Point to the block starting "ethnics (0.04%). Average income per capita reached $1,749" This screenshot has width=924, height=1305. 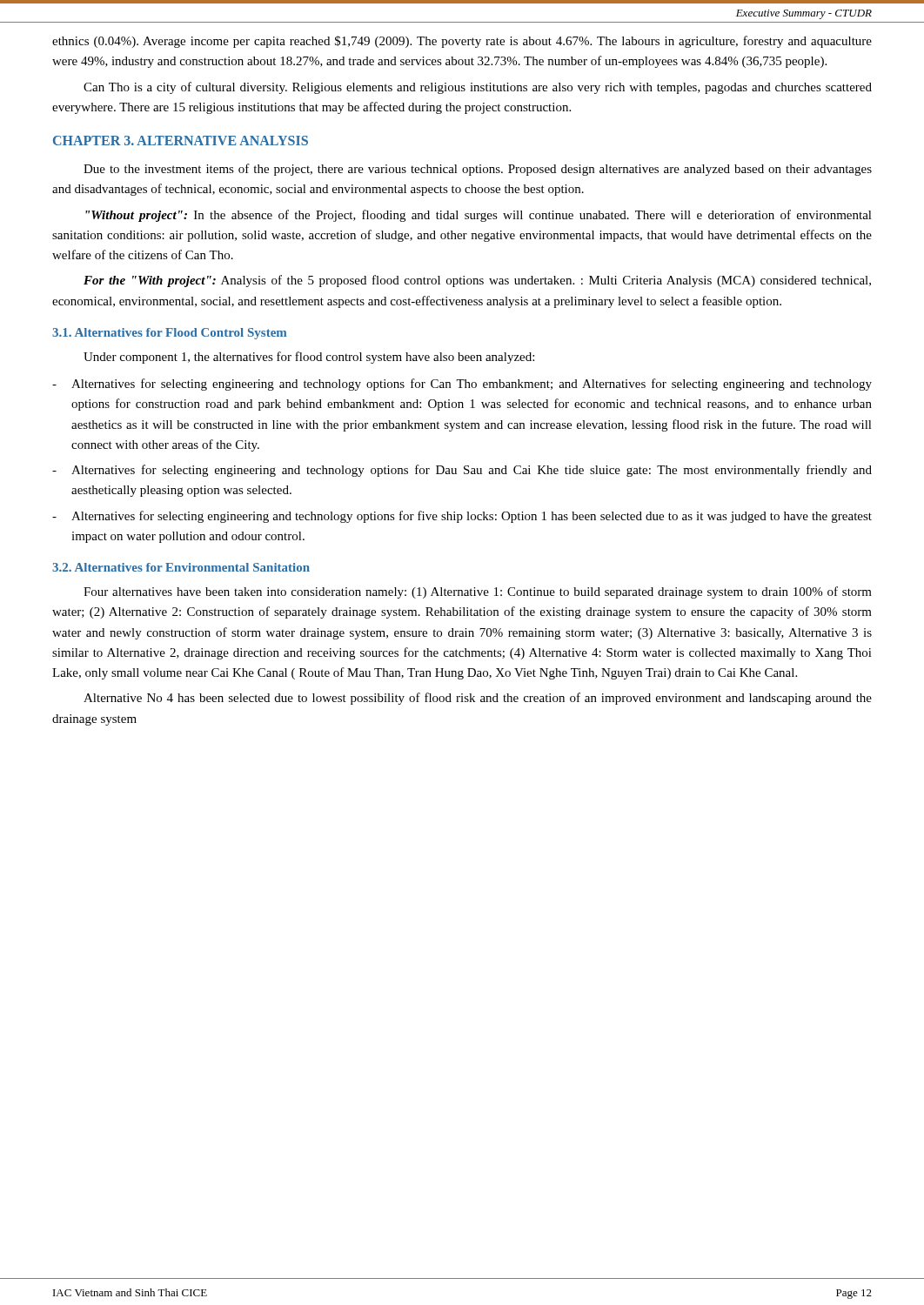[x=462, y=74]
